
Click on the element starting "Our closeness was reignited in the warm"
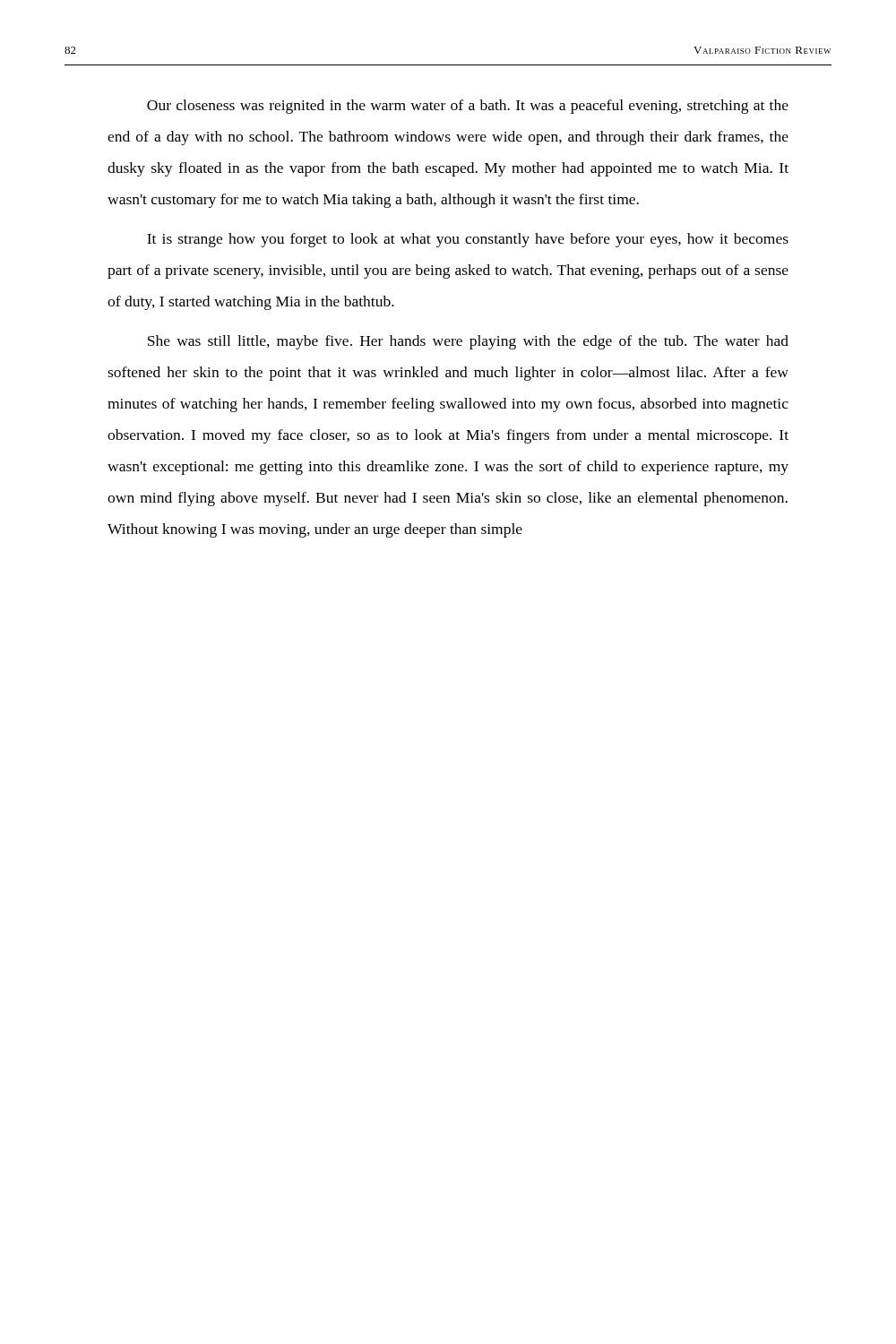pos(448,152)
